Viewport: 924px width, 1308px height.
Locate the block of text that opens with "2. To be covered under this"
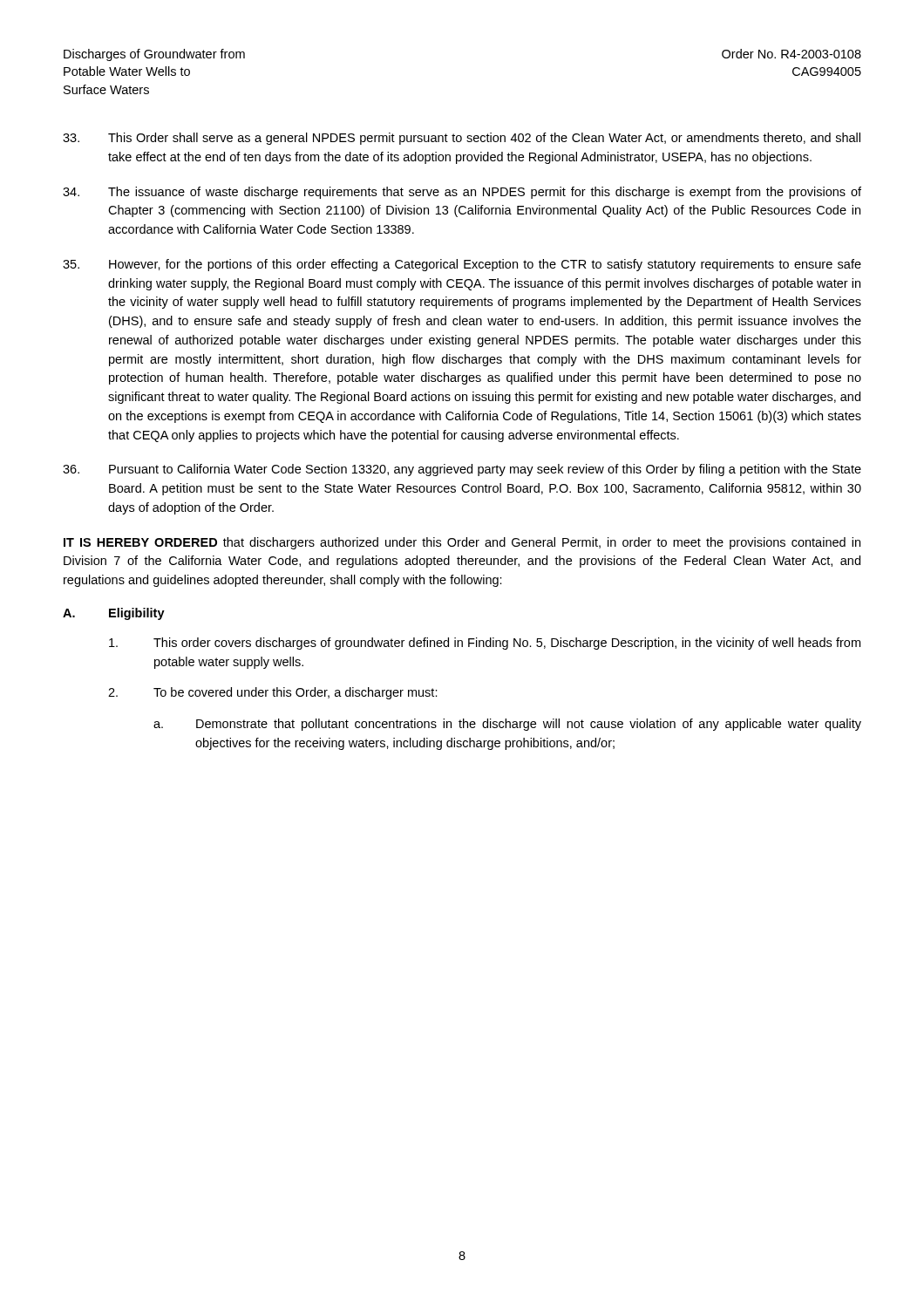click(x=273, y=693)
